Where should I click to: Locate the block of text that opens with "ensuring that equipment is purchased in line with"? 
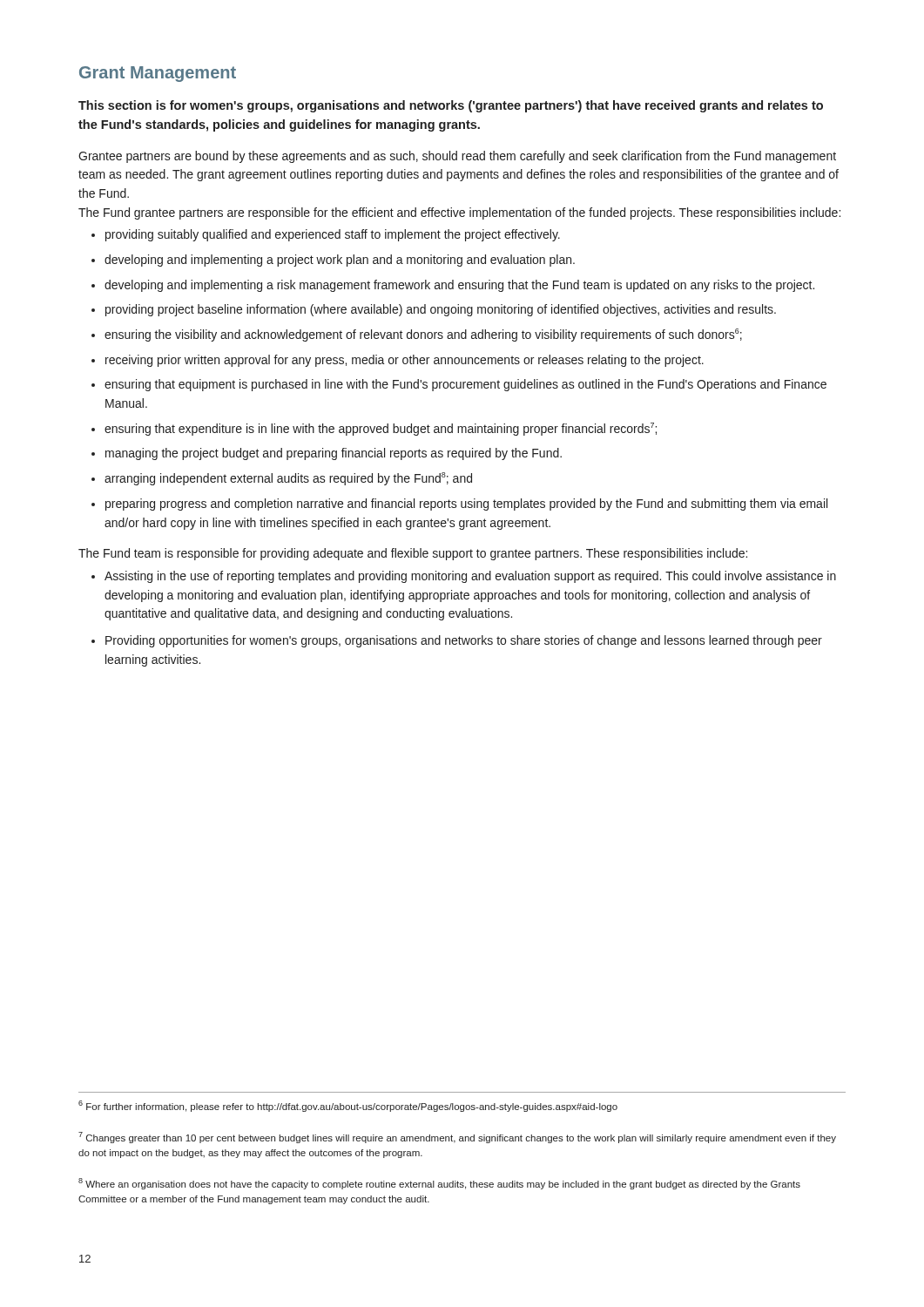[x=466, y=394]
